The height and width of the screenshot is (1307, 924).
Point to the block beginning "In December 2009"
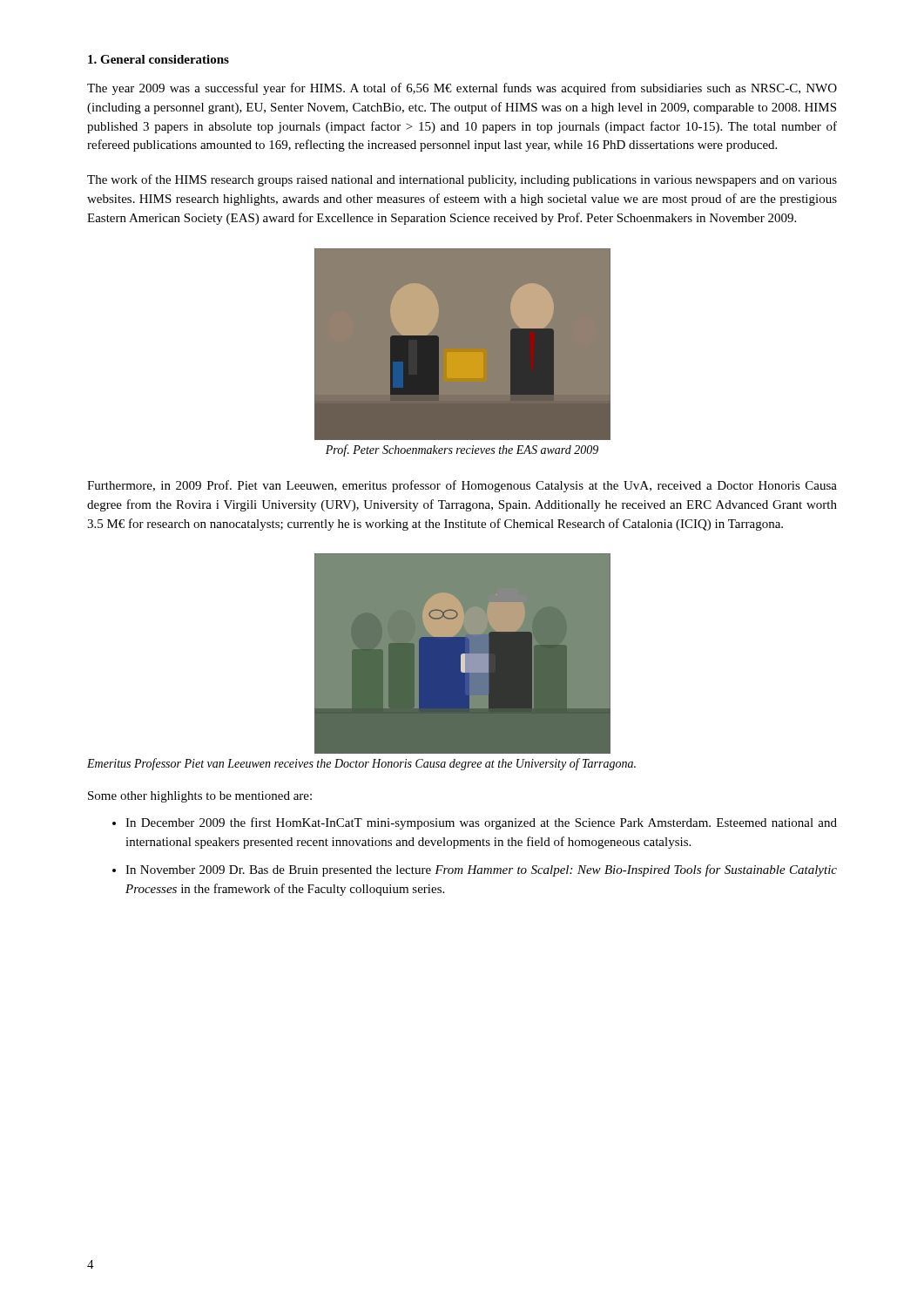(x=481, y=832)
